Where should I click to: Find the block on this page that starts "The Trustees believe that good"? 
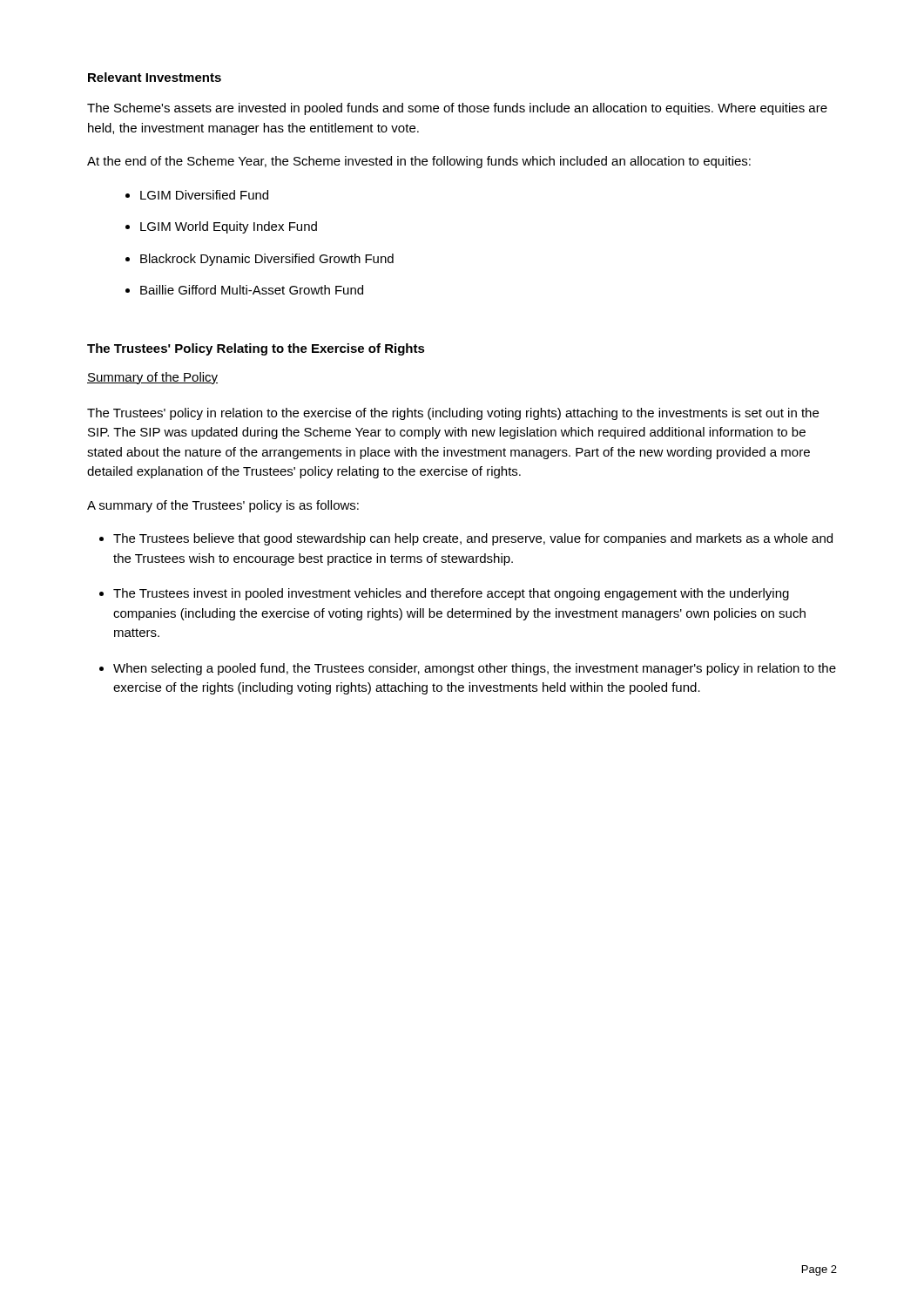(473, 548)
